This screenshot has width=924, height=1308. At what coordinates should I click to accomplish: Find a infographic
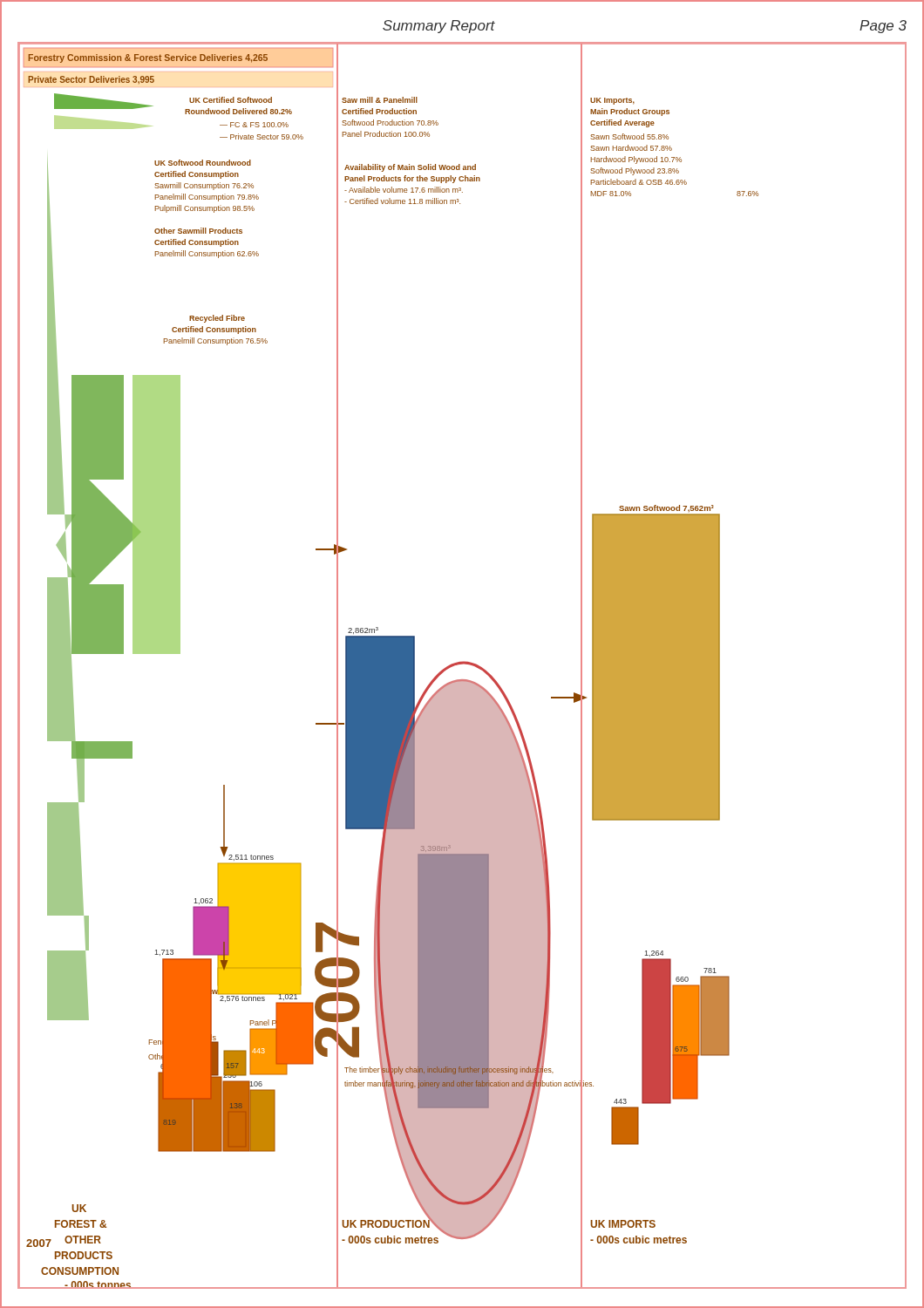462,665
